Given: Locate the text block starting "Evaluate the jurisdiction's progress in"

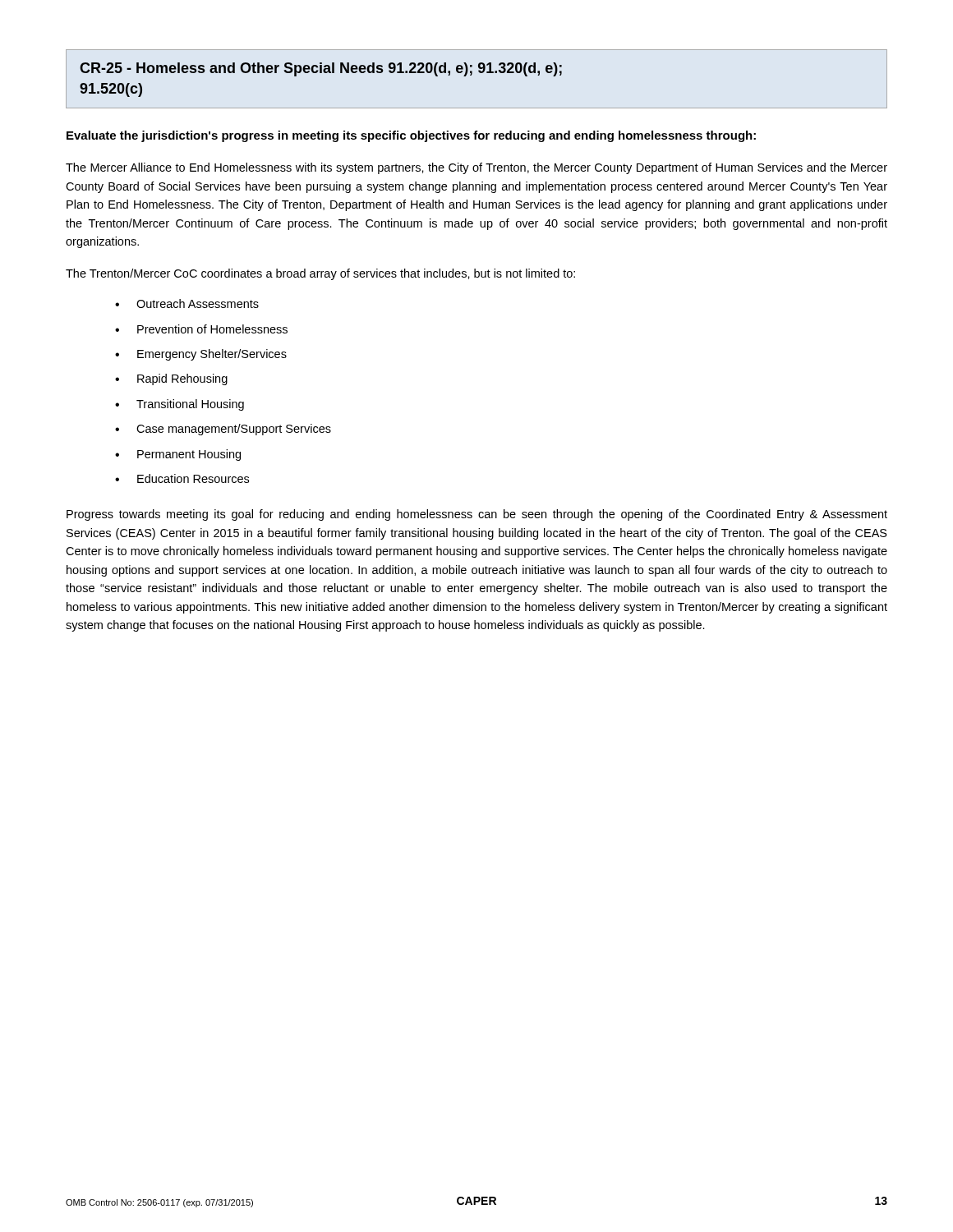Looking at the screenshot, I should [476, 135].
